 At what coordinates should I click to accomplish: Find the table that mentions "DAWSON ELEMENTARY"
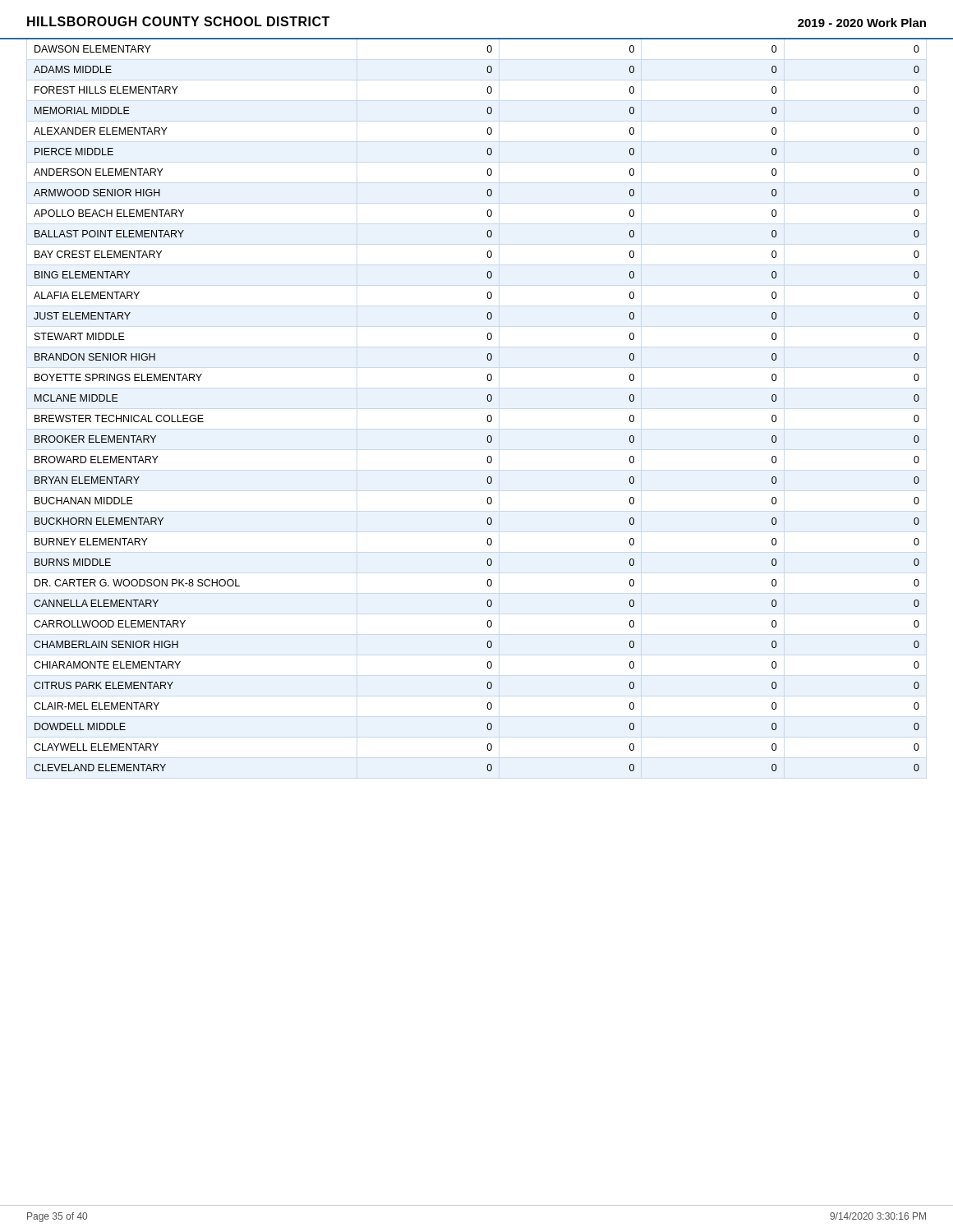[476, 409]
